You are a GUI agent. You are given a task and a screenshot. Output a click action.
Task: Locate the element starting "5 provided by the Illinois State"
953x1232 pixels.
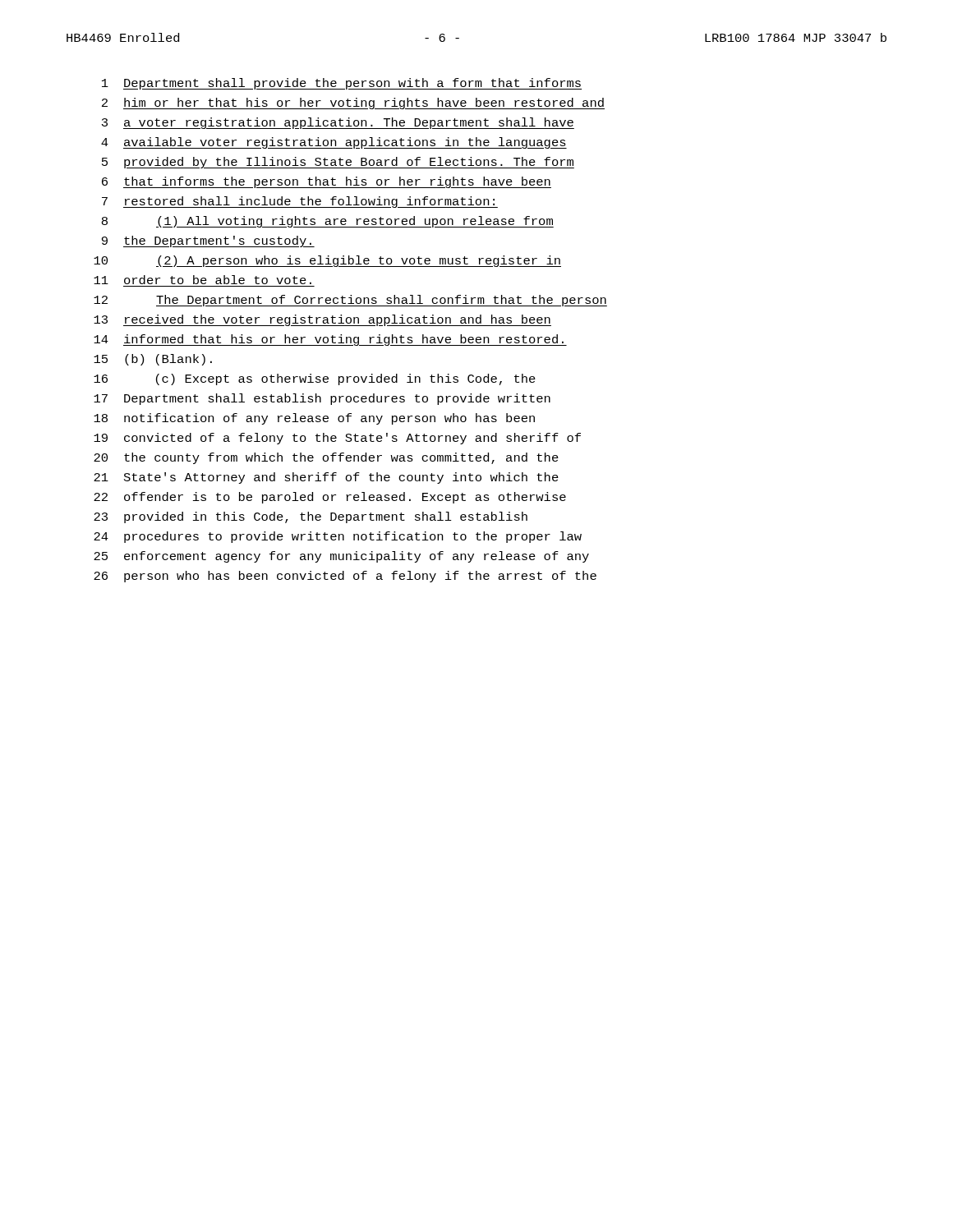click(x=476, y=163)
